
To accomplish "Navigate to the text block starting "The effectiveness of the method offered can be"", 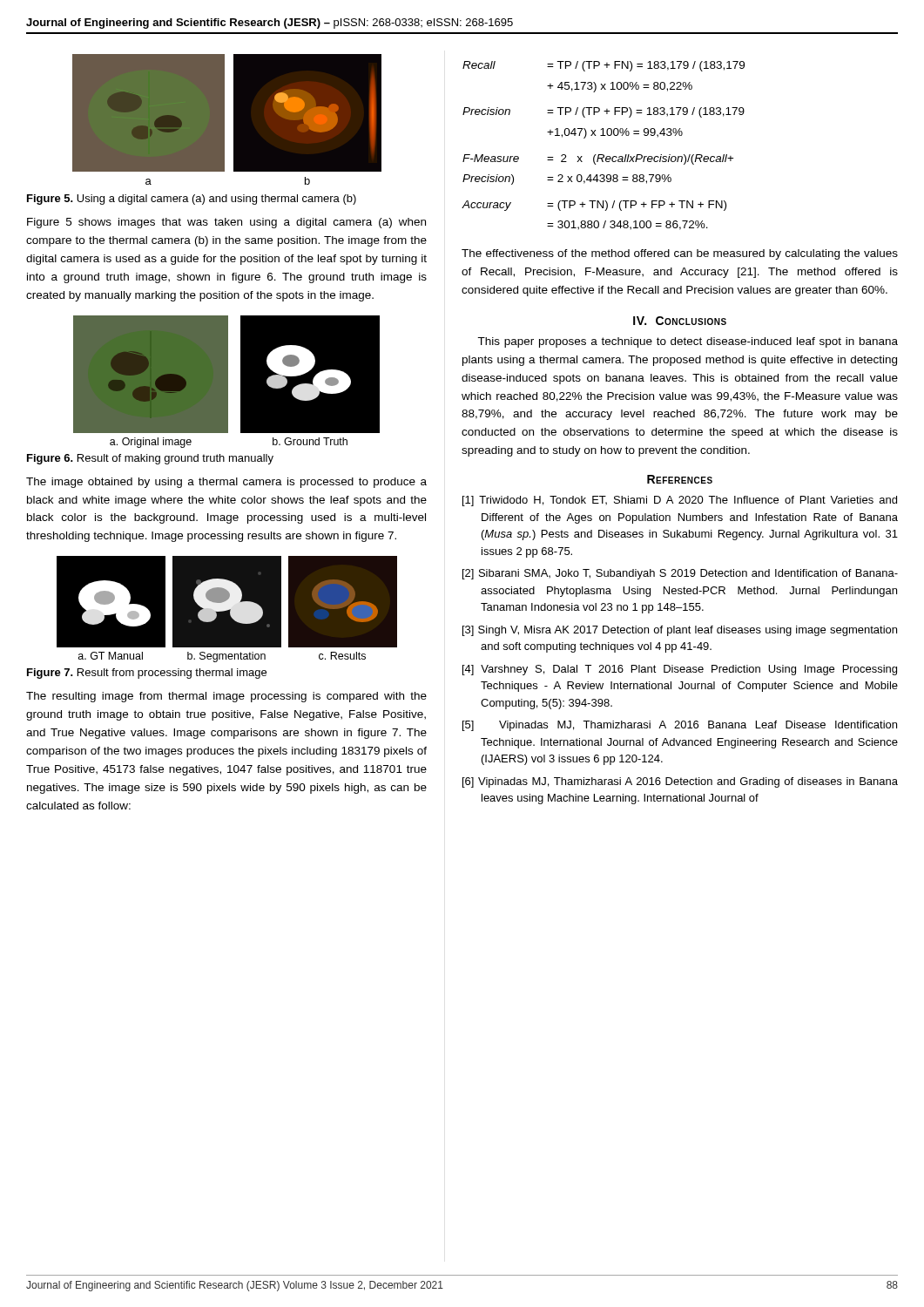I will (x=680, y=271).
